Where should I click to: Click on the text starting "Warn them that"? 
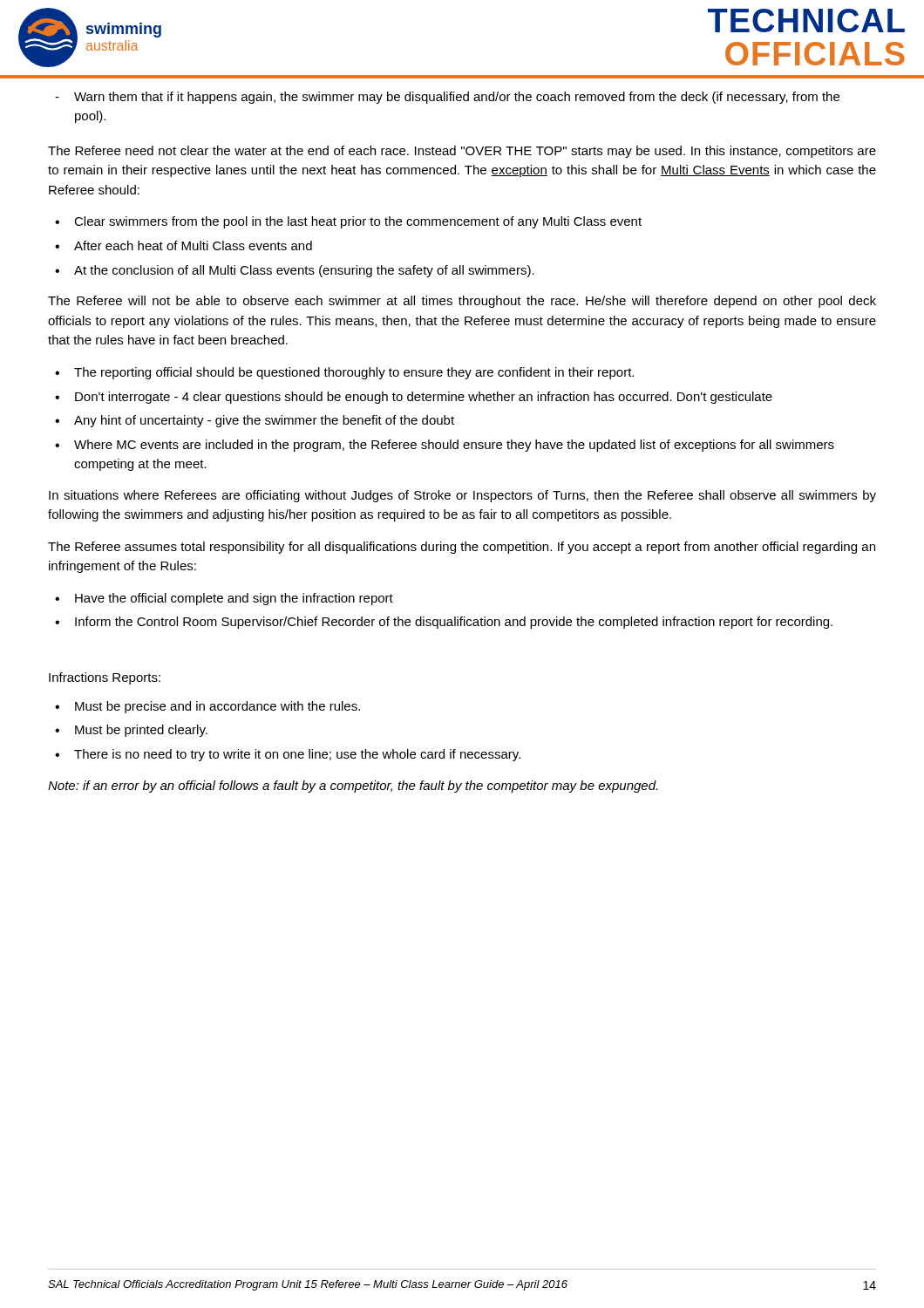pyautogui.click(x=462, y=106)
